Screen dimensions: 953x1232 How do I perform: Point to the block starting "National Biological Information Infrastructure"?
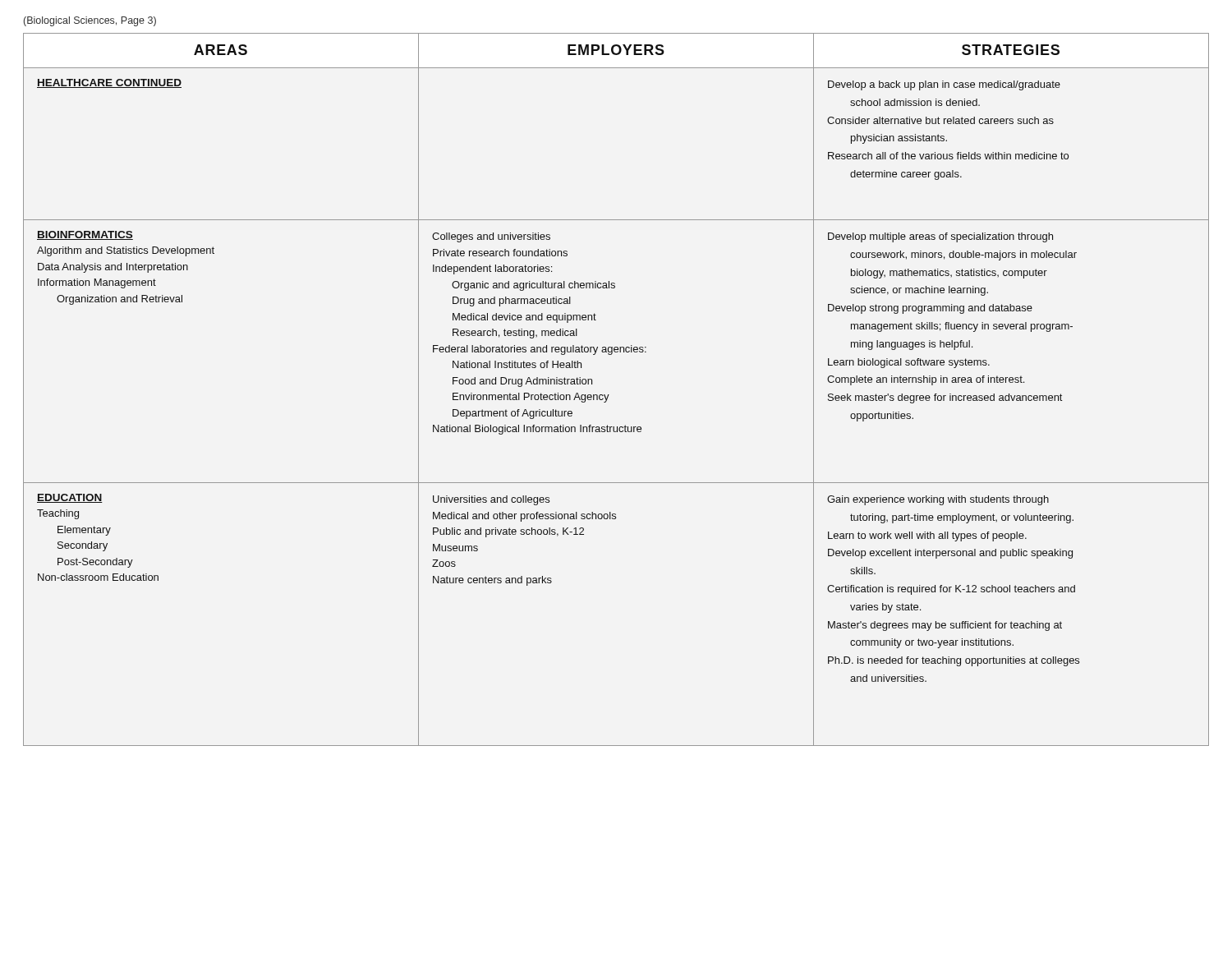[537, 428]
